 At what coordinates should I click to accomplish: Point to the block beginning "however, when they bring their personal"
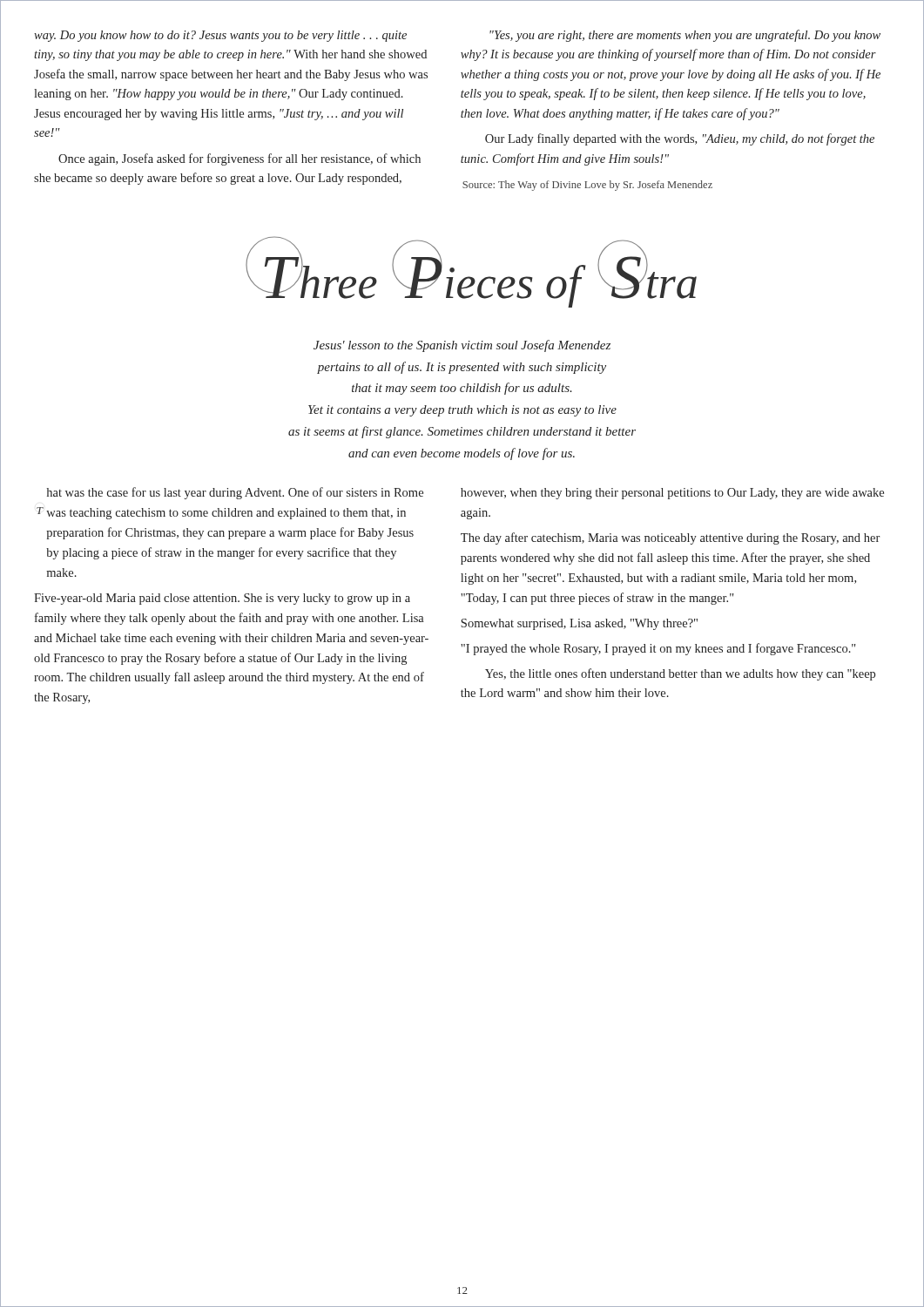click(675, 593)
